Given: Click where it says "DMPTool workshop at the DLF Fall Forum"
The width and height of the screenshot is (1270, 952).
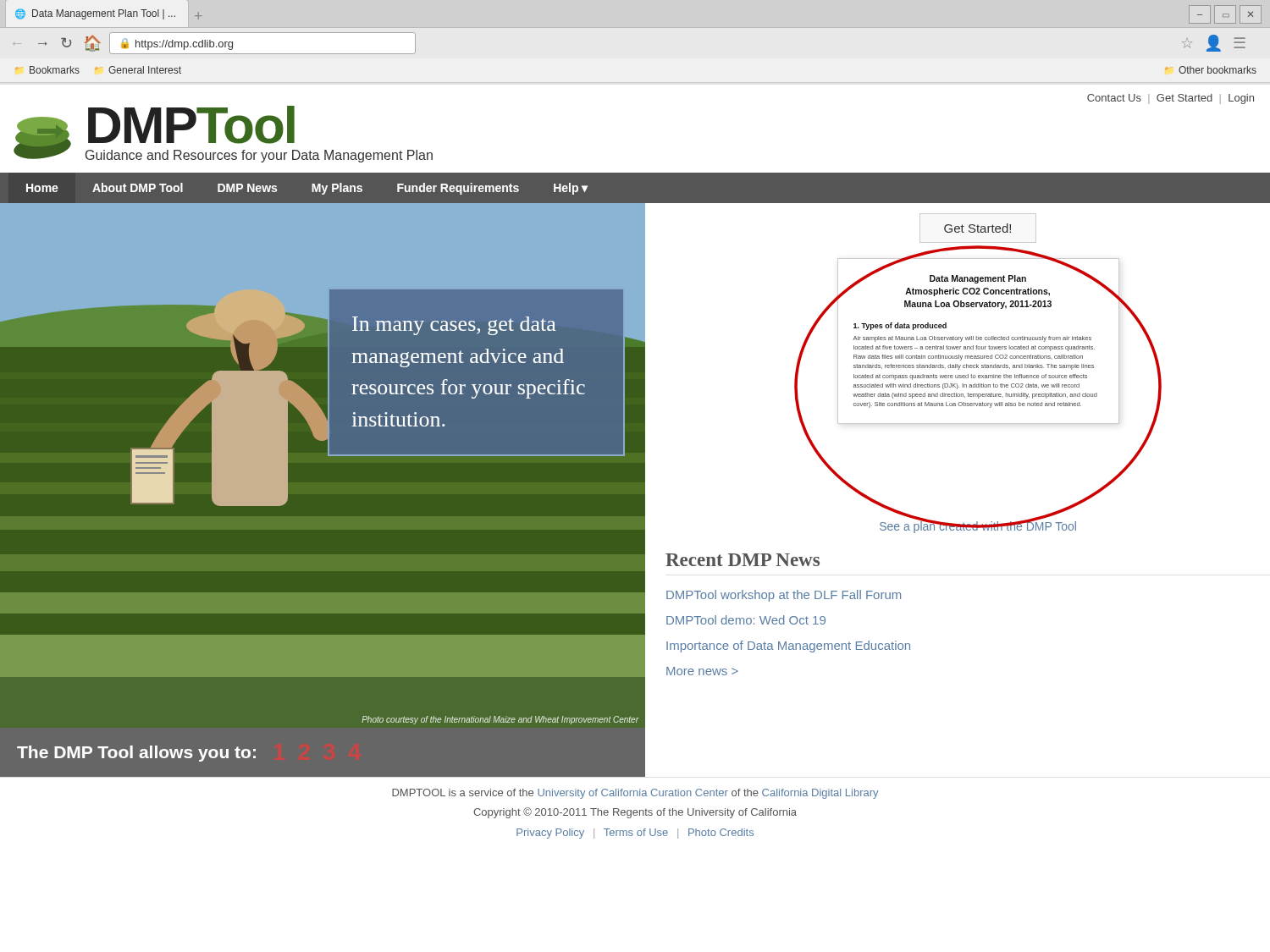Looking at the screenshot, I should (x=784, y=594).
